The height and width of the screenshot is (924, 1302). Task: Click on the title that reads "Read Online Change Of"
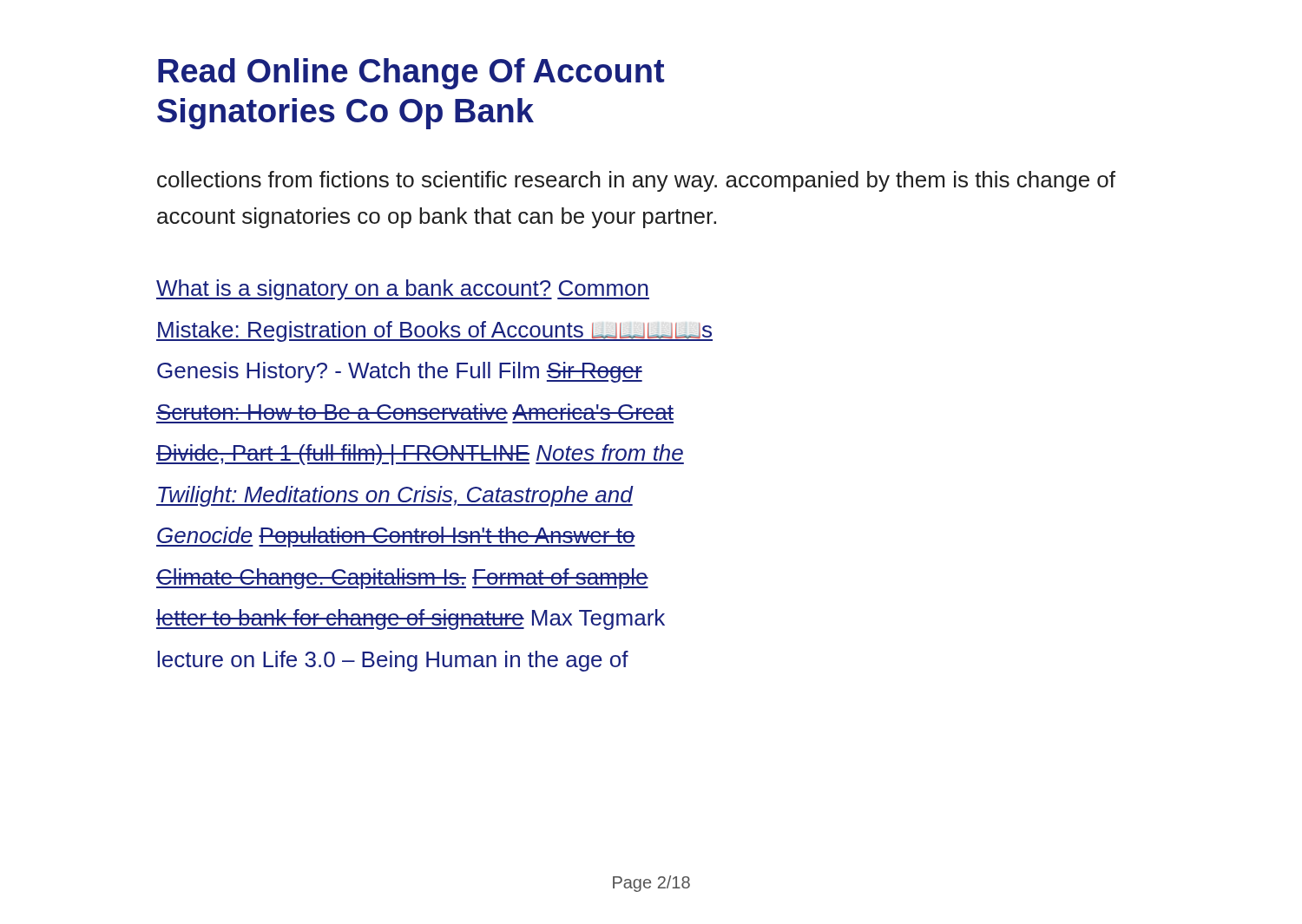(x=651, y=92)
